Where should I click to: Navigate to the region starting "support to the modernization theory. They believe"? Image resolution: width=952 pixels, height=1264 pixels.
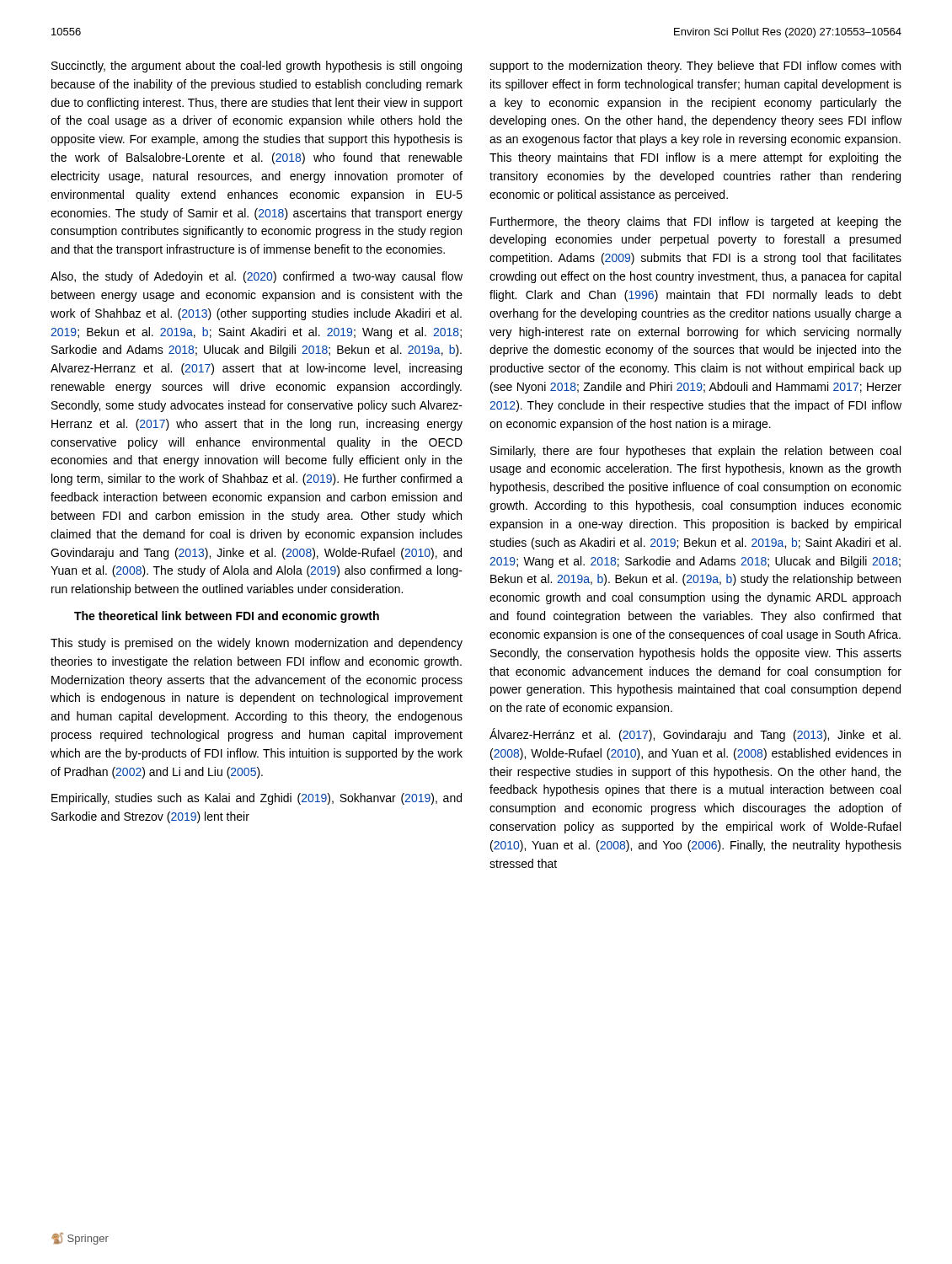coord(695,131)
